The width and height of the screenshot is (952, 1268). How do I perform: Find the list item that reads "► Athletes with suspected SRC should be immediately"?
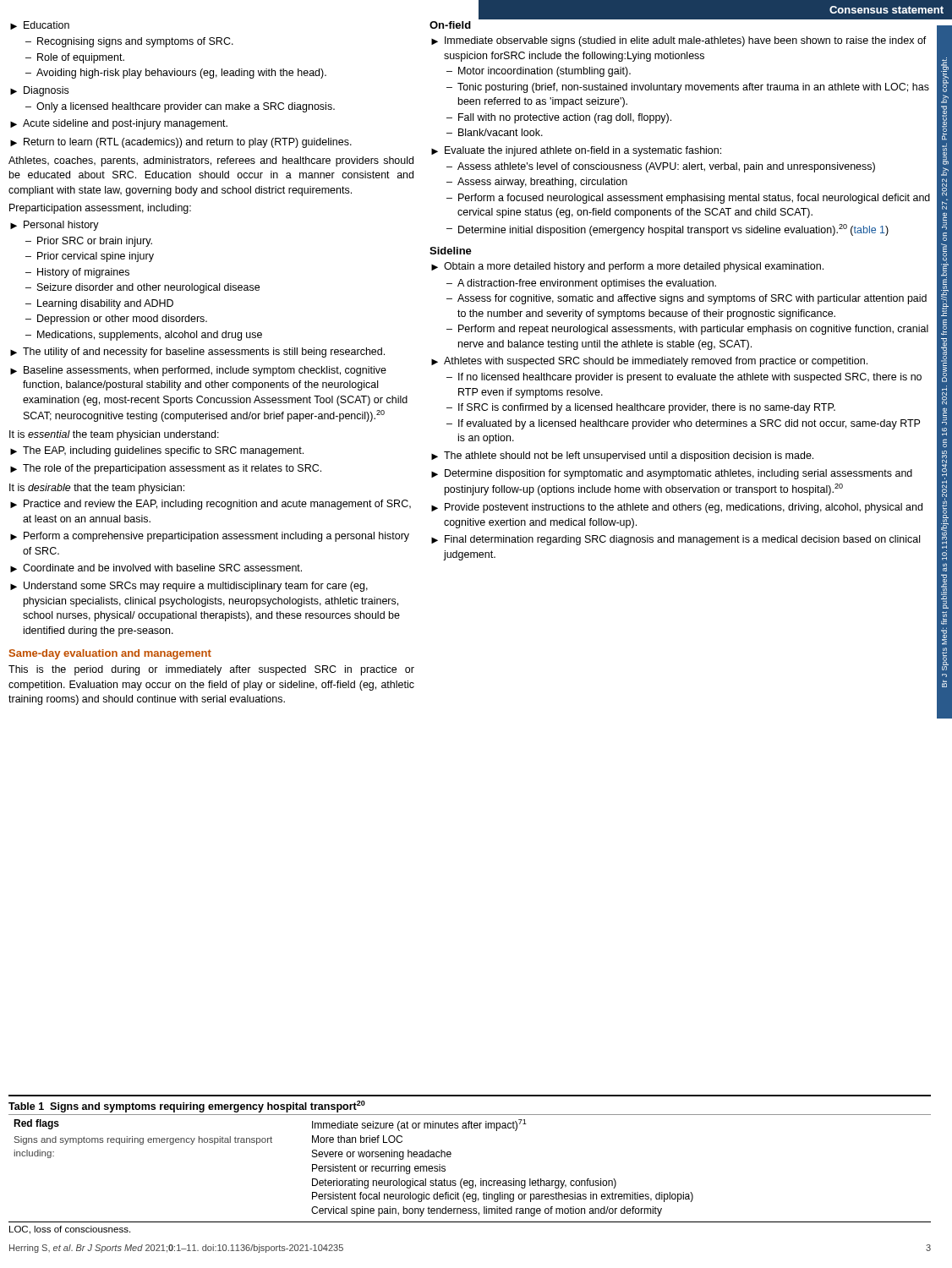click(x=680, y=400)
